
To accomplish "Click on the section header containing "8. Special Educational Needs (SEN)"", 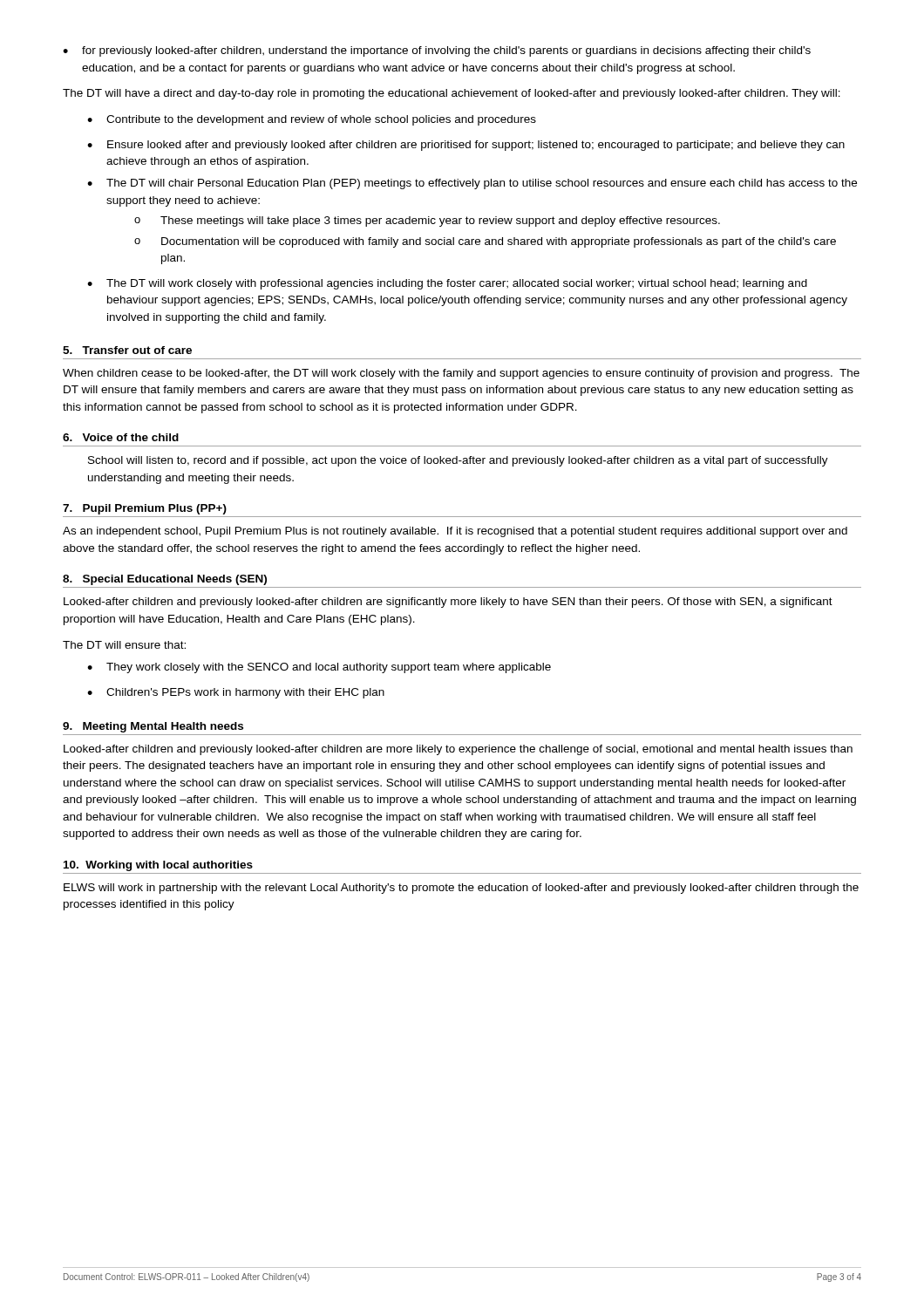I will (x=165, y=579).
